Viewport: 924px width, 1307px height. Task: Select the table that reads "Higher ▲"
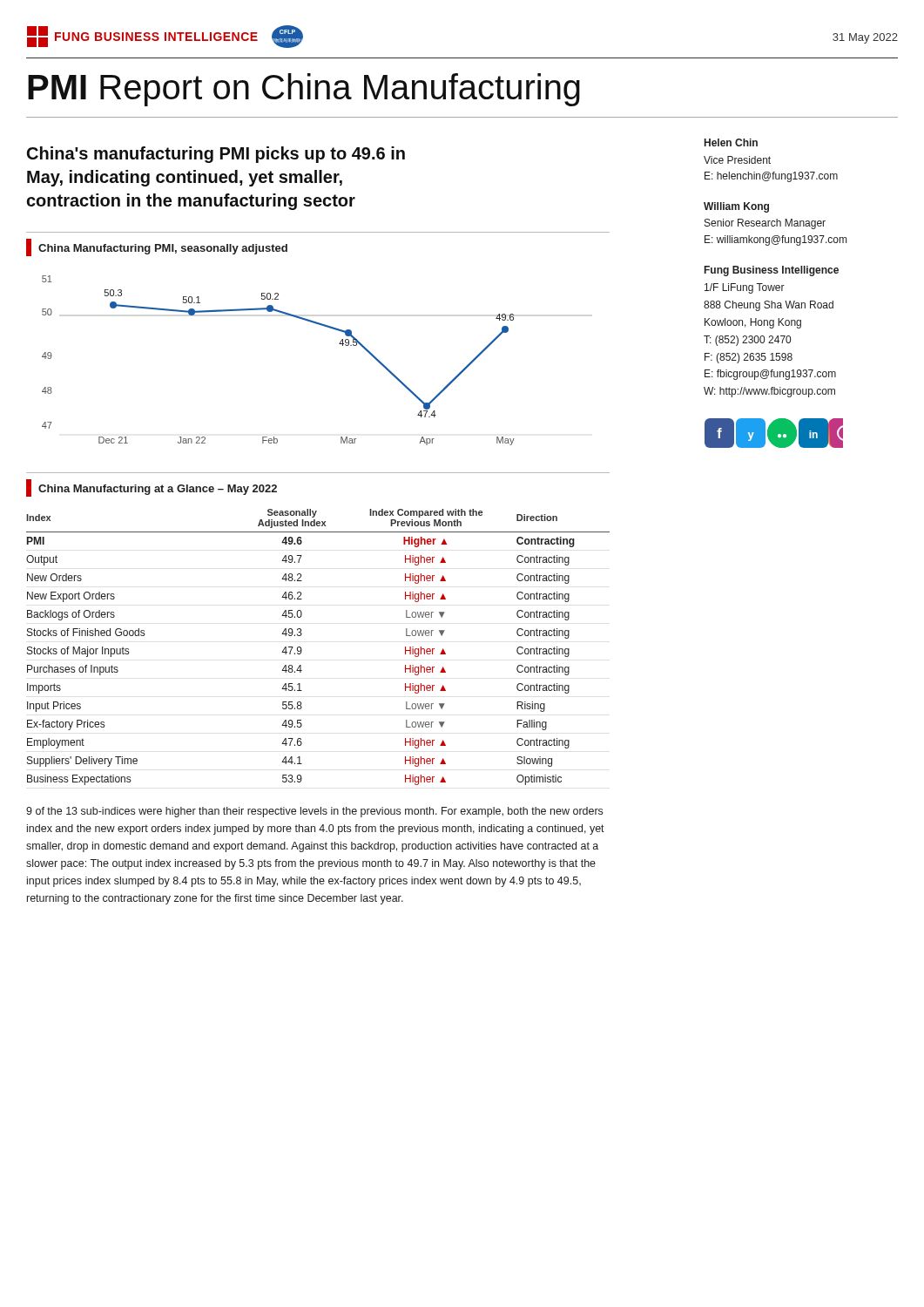pos(318,646)
